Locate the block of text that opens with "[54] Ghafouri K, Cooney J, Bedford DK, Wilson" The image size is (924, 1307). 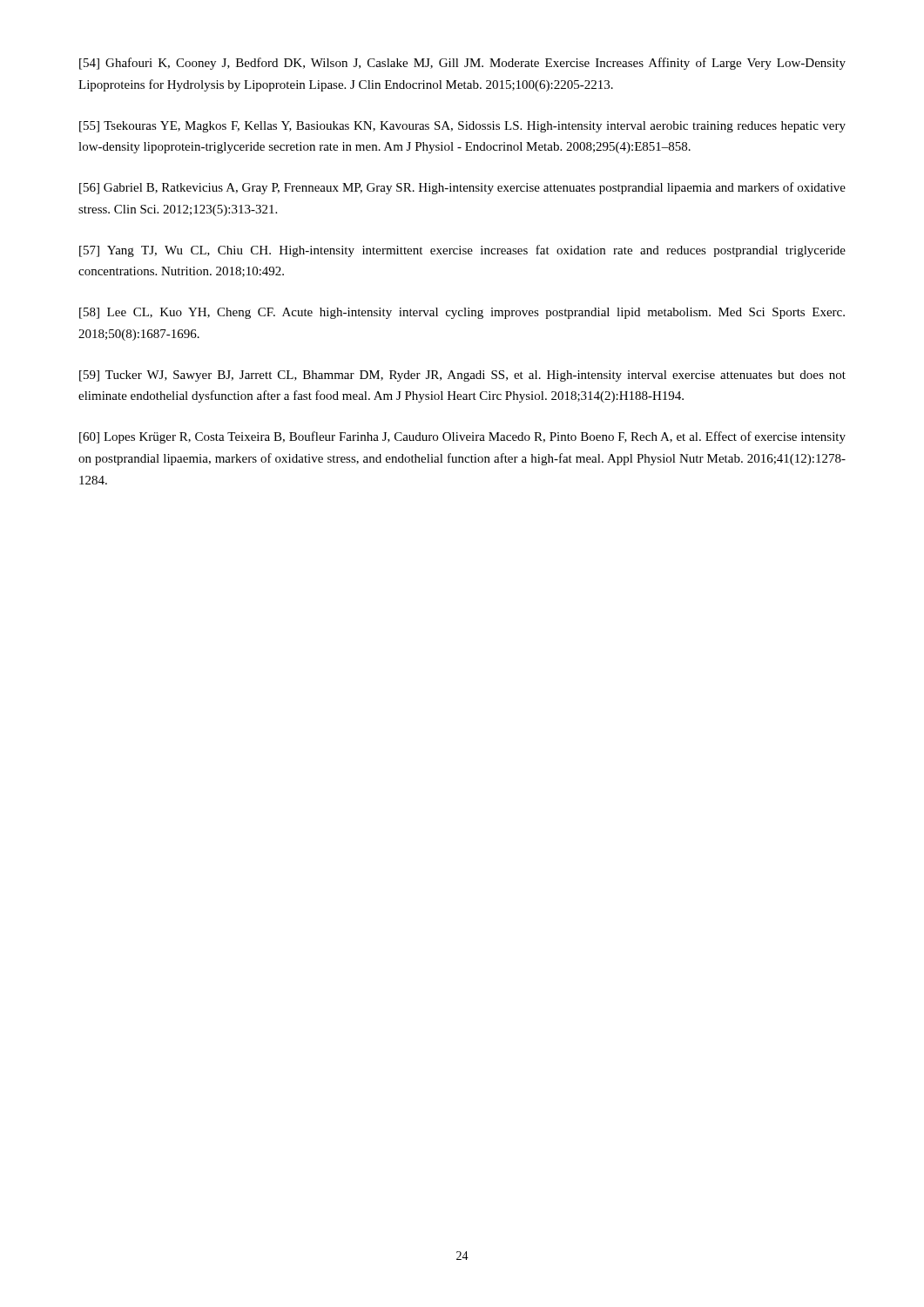pyautogui.click(x=462, y=74)
